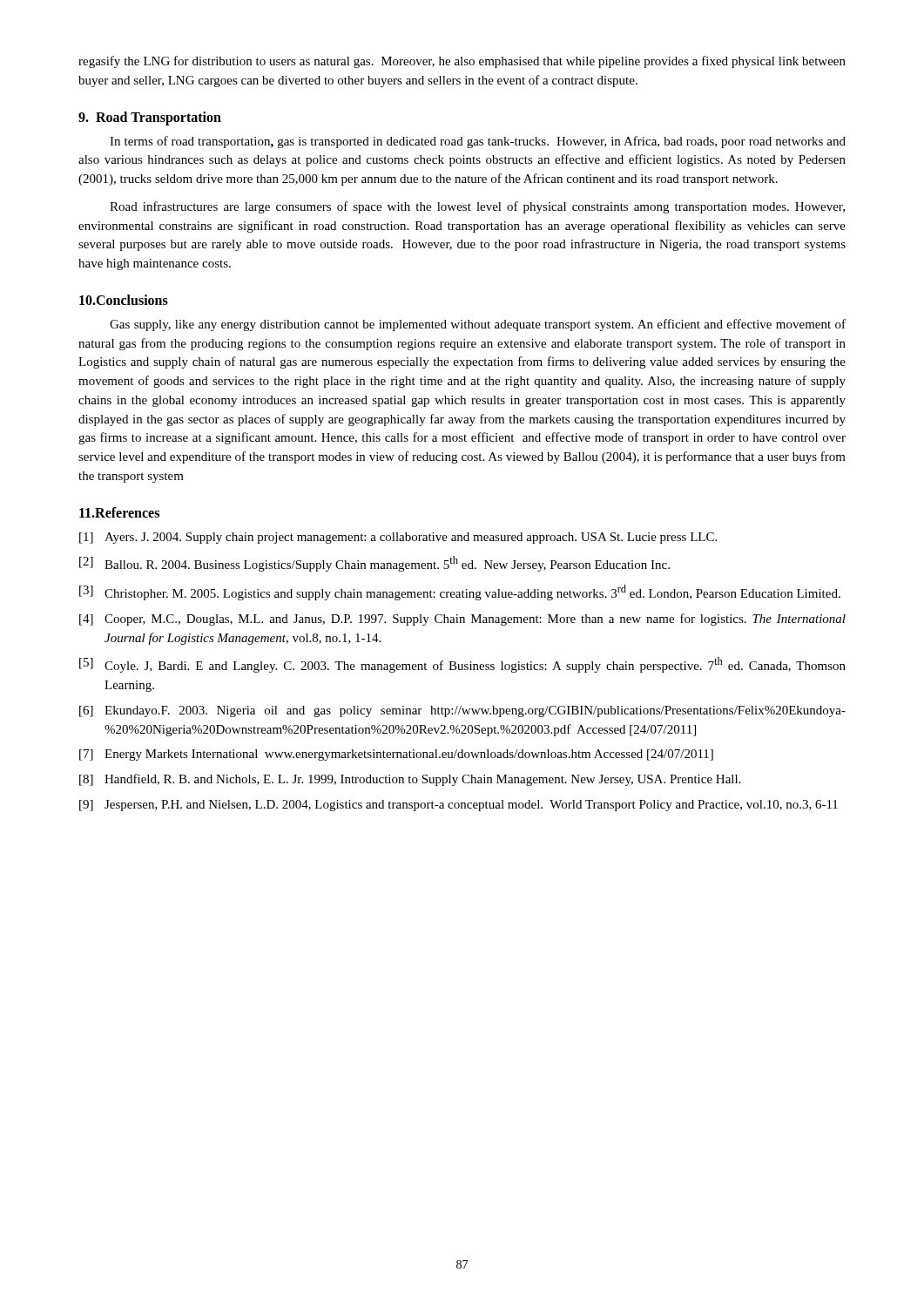Point to the text block starting "[6] Ekundayo.F. 2003. Nigeria oil"
Viewport: 924px width, 1307px height.
pyautogui.click(x=462, y=720)
